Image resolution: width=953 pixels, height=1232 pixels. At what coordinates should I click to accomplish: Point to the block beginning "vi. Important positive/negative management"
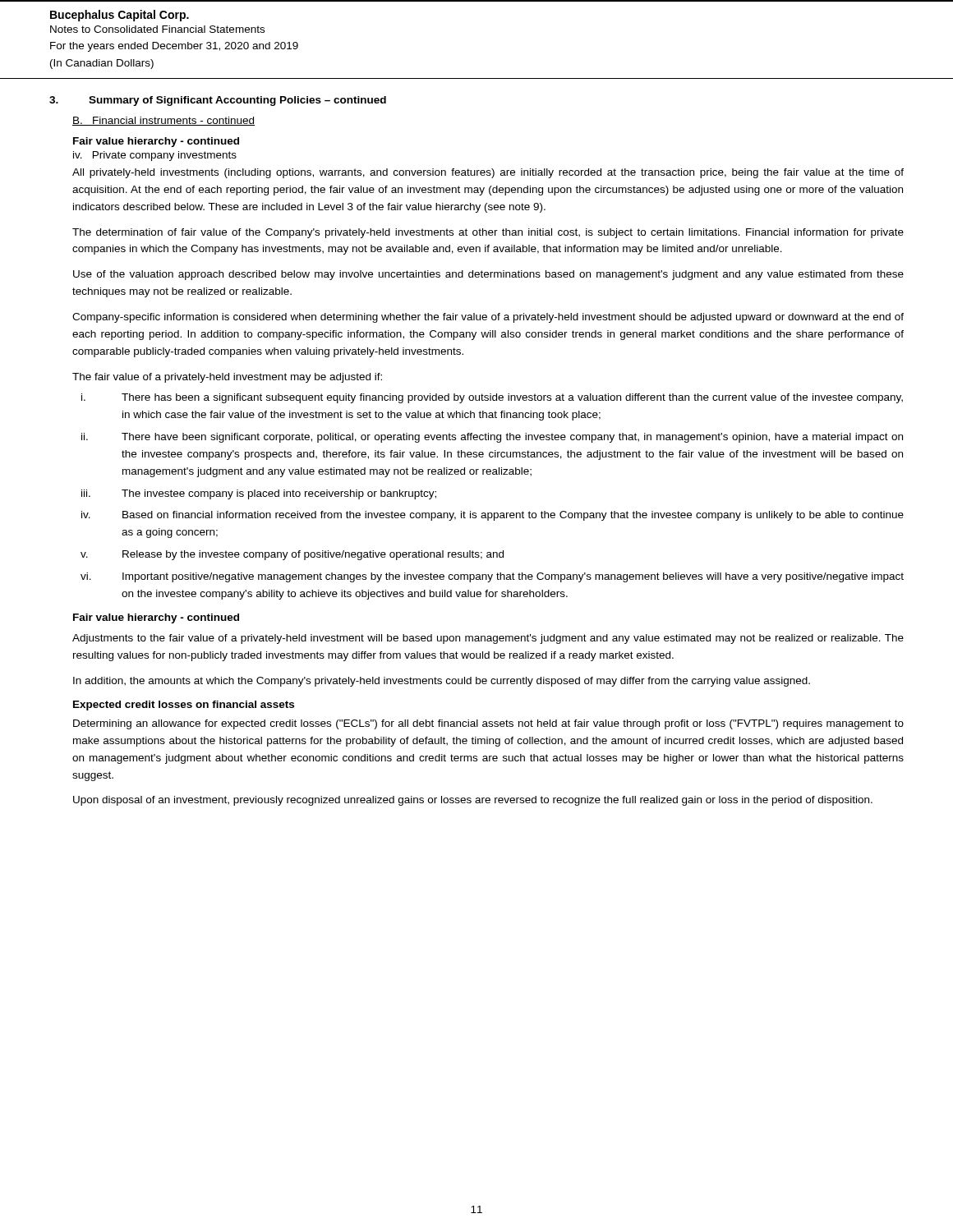coord(488,586)
